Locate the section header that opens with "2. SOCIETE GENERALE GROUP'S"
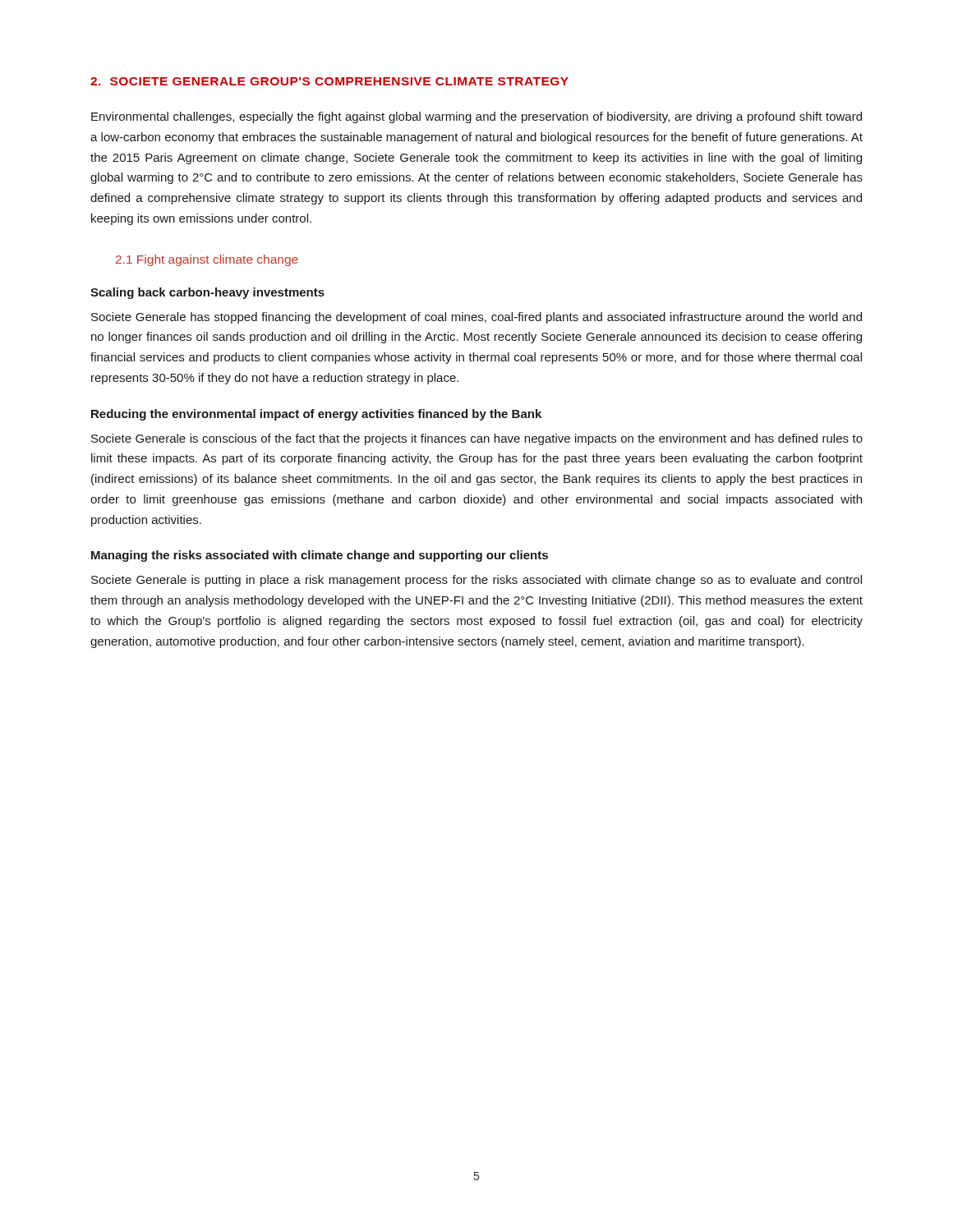The image size is (953, 1232). [x=330, y=81]
